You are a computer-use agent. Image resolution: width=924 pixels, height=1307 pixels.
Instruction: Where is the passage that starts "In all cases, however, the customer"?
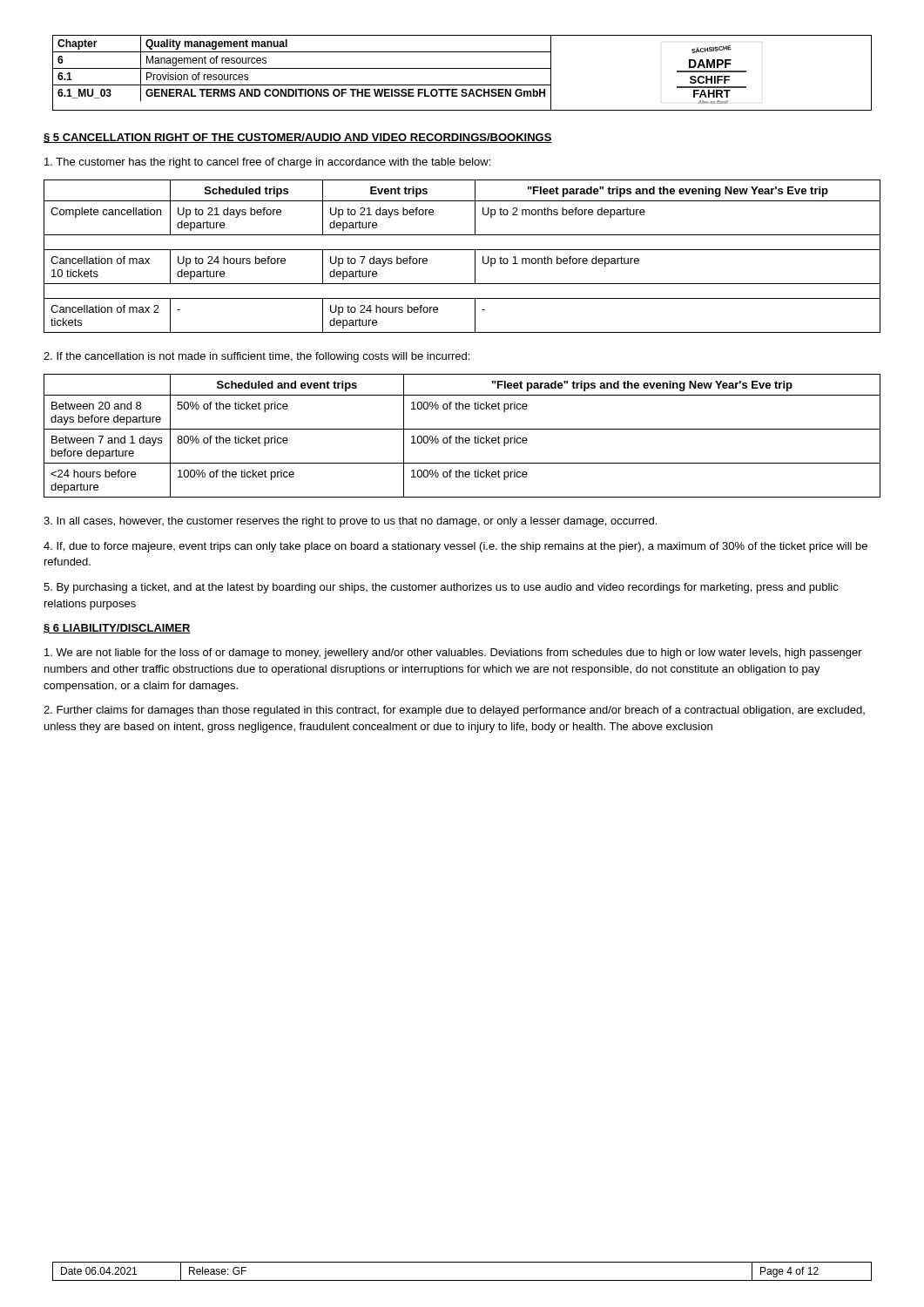(351, 520)
